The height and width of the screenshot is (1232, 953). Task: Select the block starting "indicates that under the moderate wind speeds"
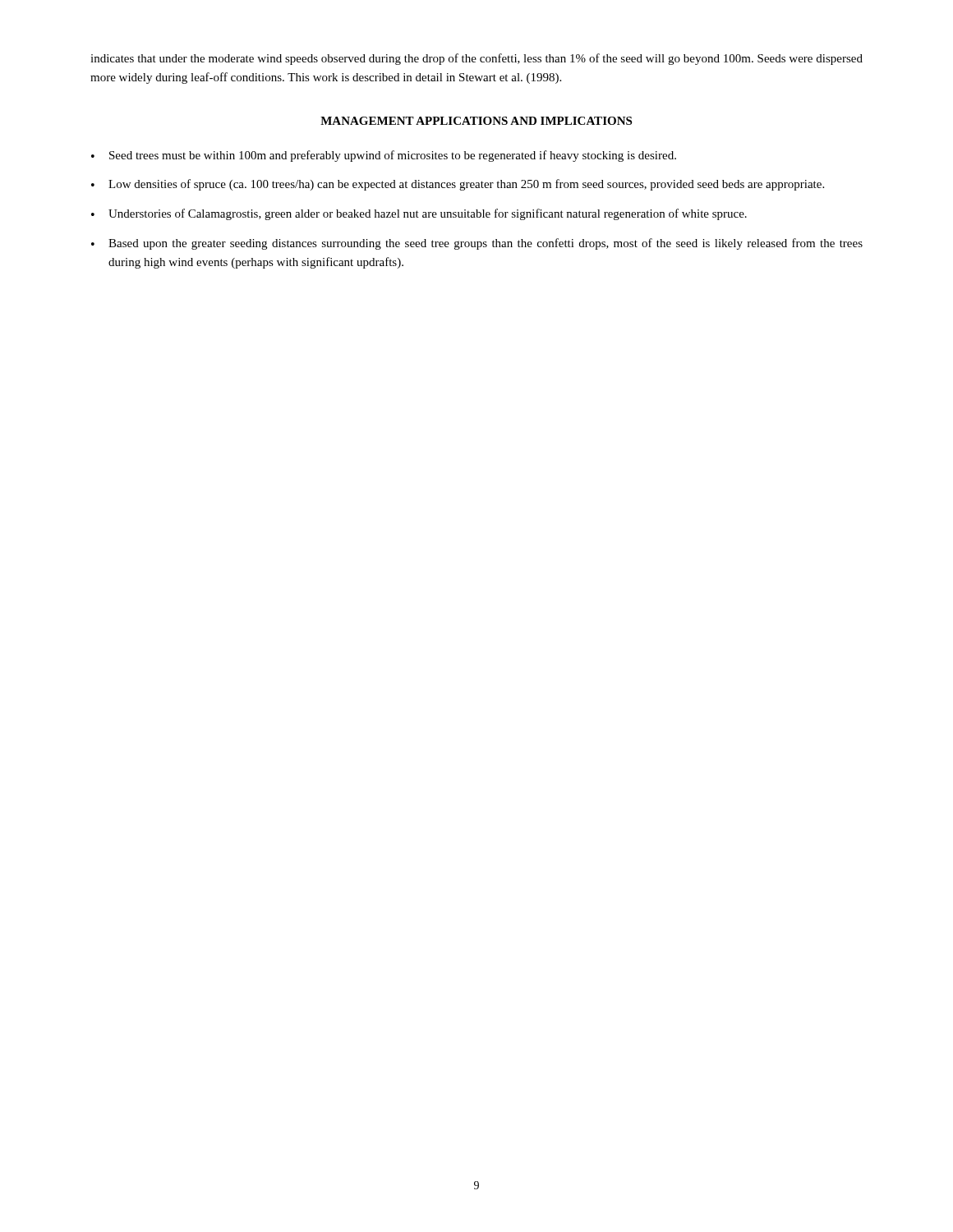click(476, 68)
